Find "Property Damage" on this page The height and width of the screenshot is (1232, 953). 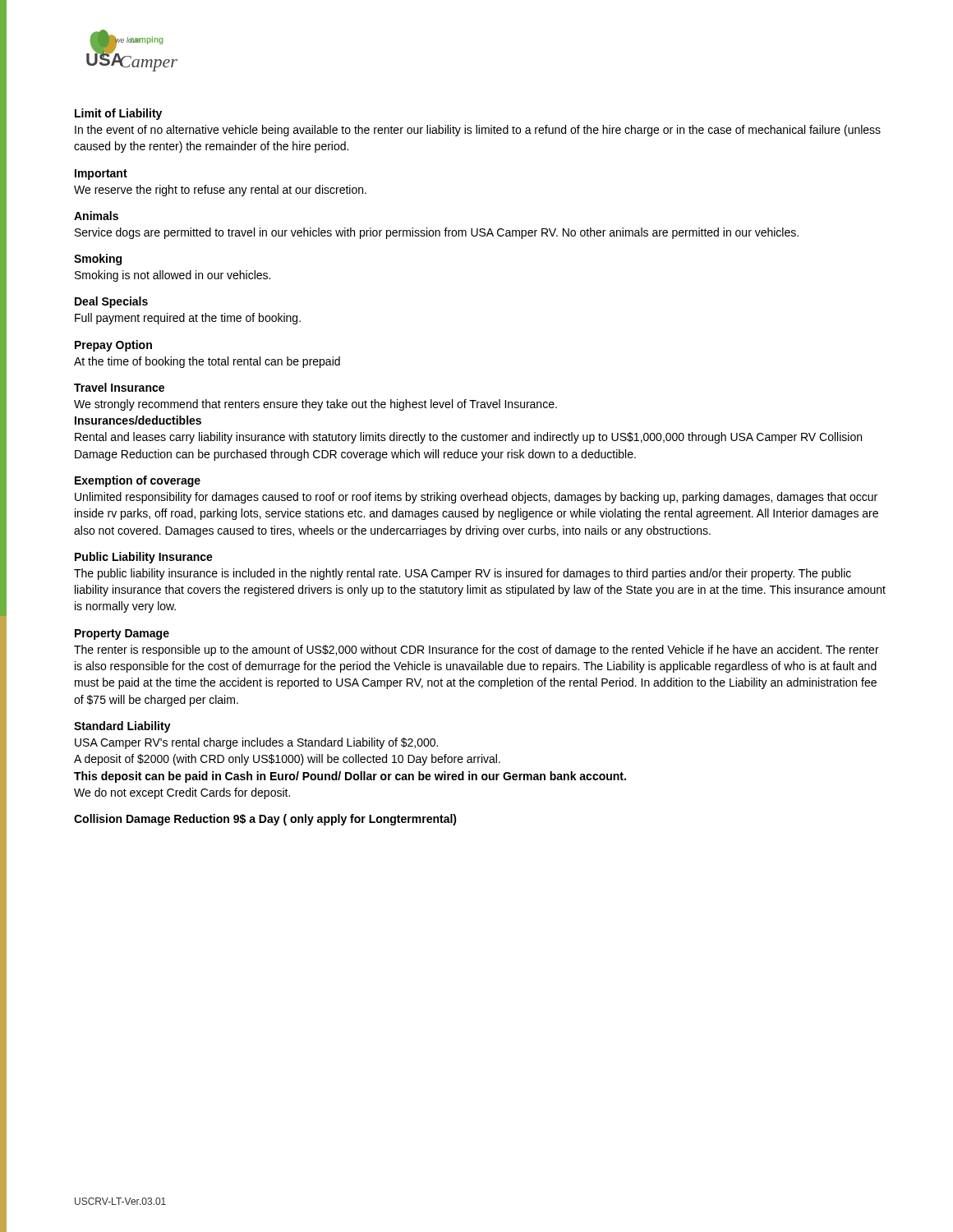(x=122, y=633)
